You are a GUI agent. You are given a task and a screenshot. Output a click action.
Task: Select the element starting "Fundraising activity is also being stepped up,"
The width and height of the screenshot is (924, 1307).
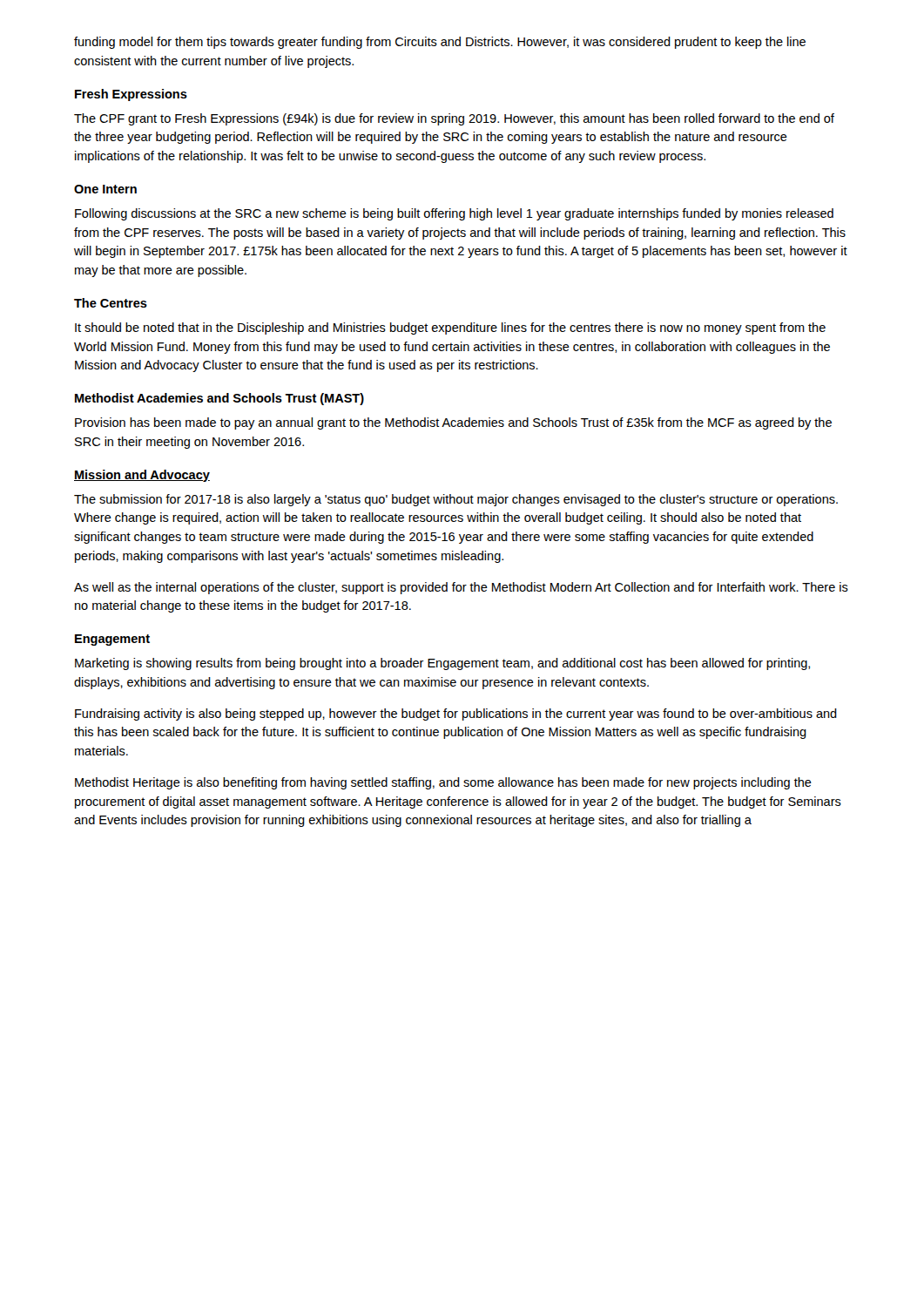pyautogui.click(x=456, y=732)
